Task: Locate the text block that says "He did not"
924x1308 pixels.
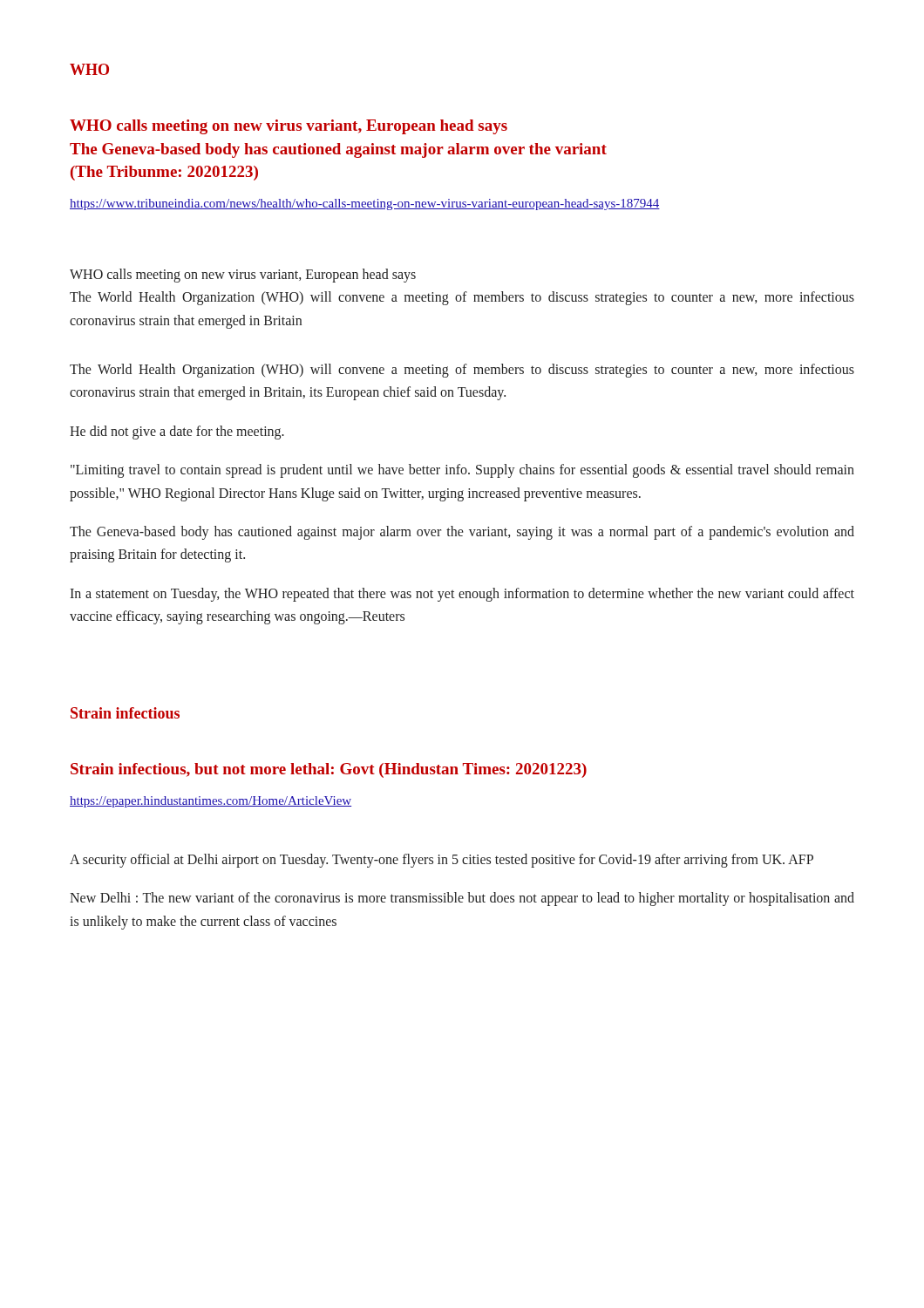Action: coord(177,431)
